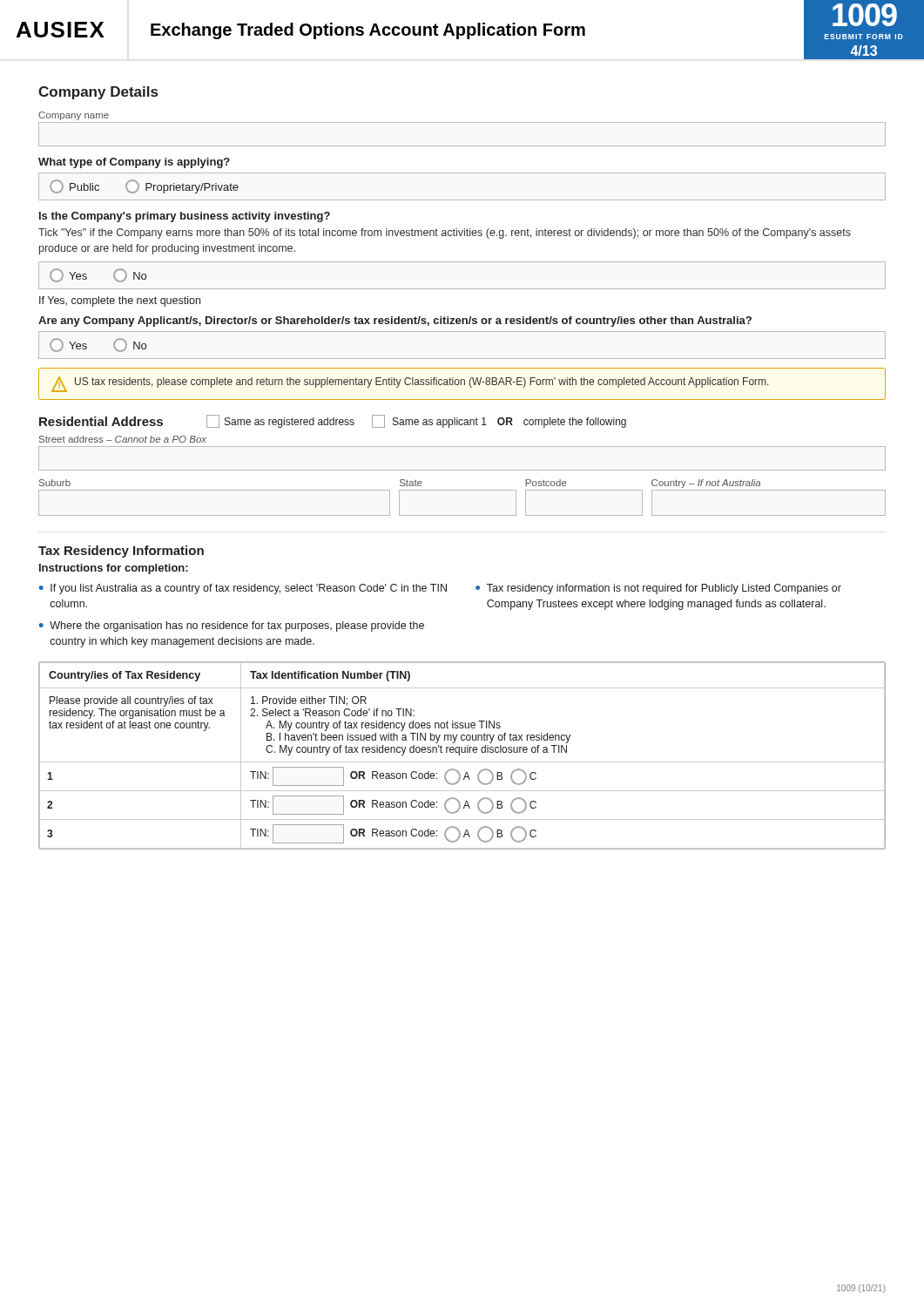Find the text block starting "• If you list Australia as a"
Screen dimensions: 1307x924
(244, 596)
